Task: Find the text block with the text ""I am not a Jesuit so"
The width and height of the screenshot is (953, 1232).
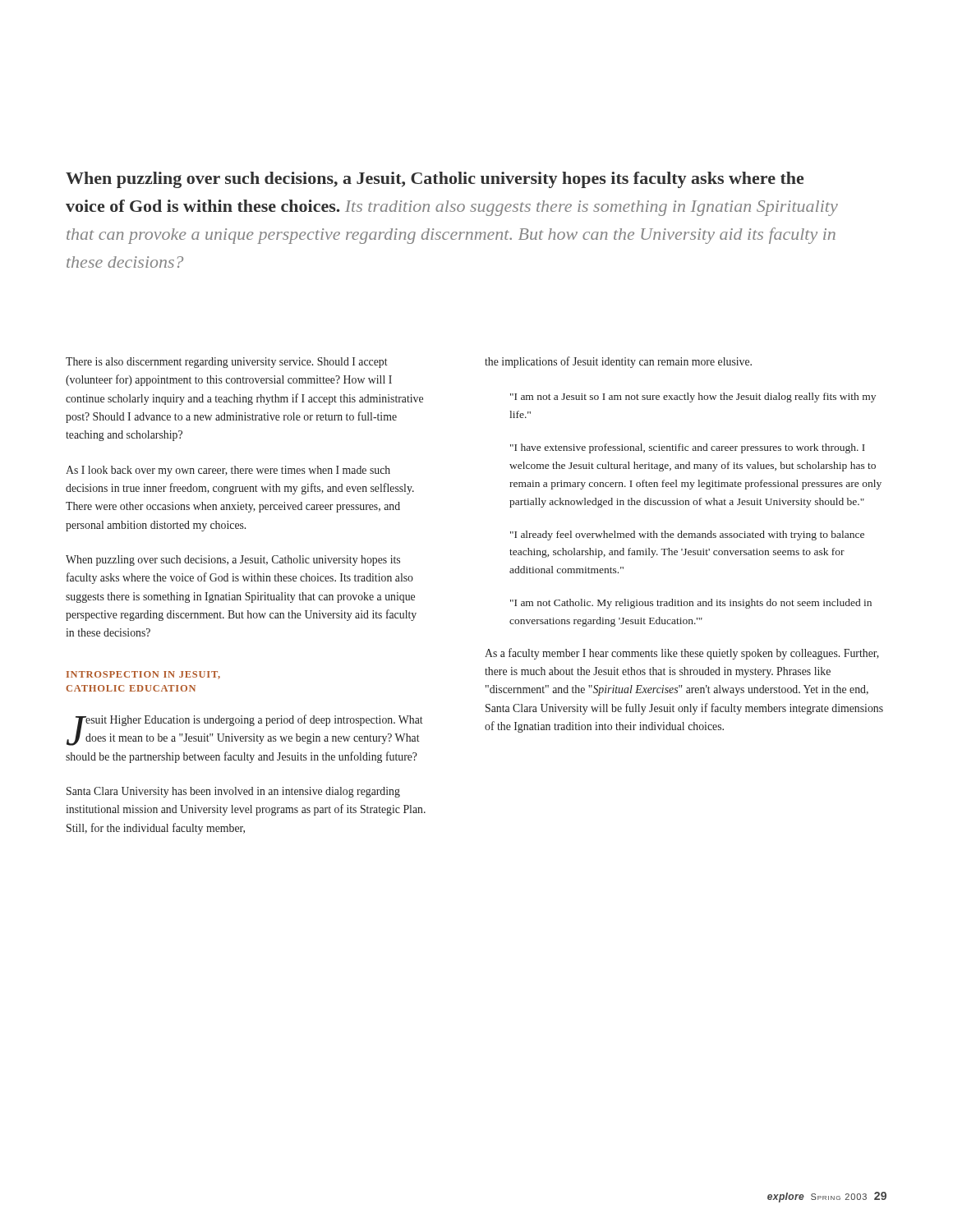Action: click(698, 406)
